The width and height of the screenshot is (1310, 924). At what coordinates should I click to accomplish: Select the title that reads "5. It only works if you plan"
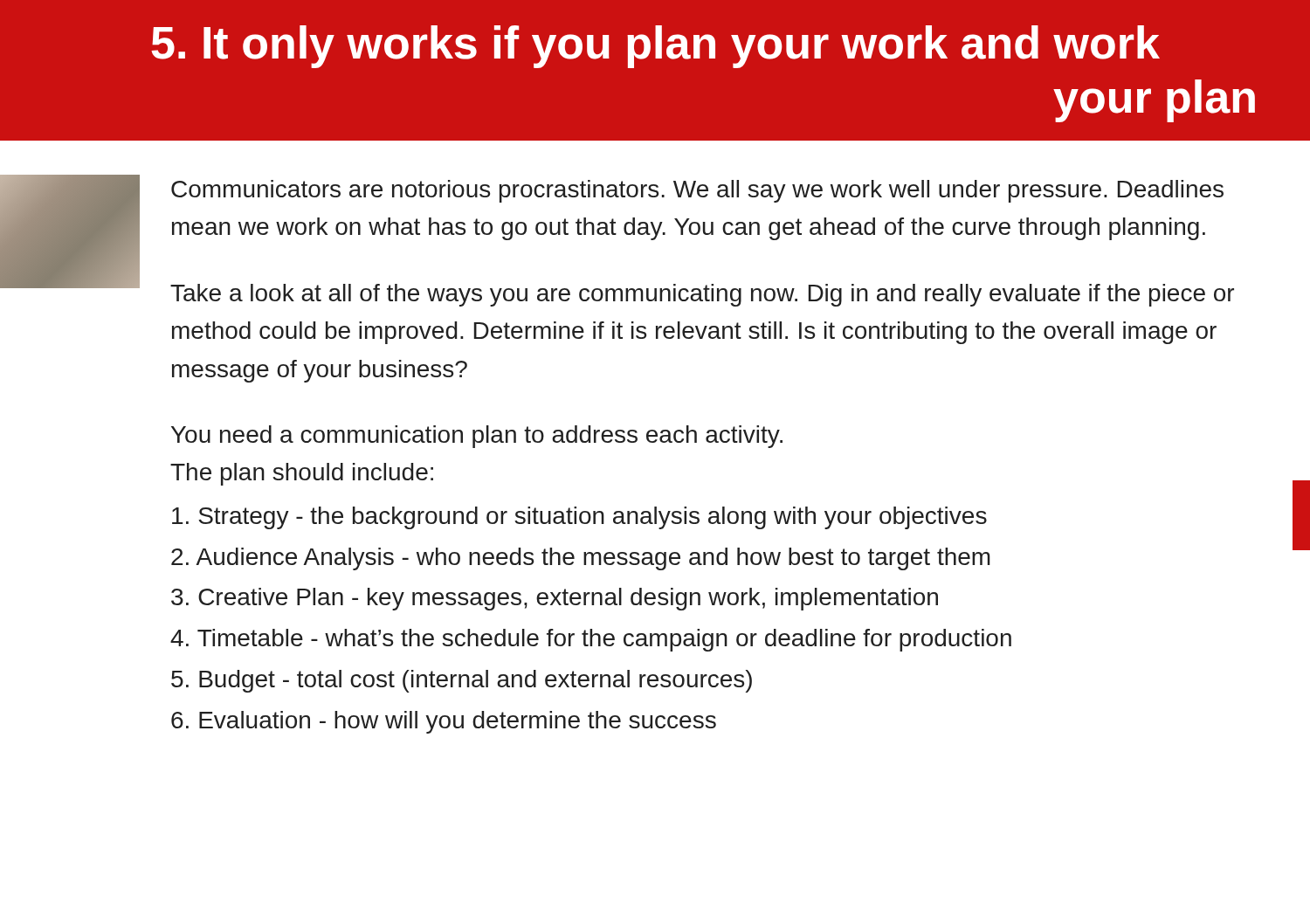click(655, 70)
